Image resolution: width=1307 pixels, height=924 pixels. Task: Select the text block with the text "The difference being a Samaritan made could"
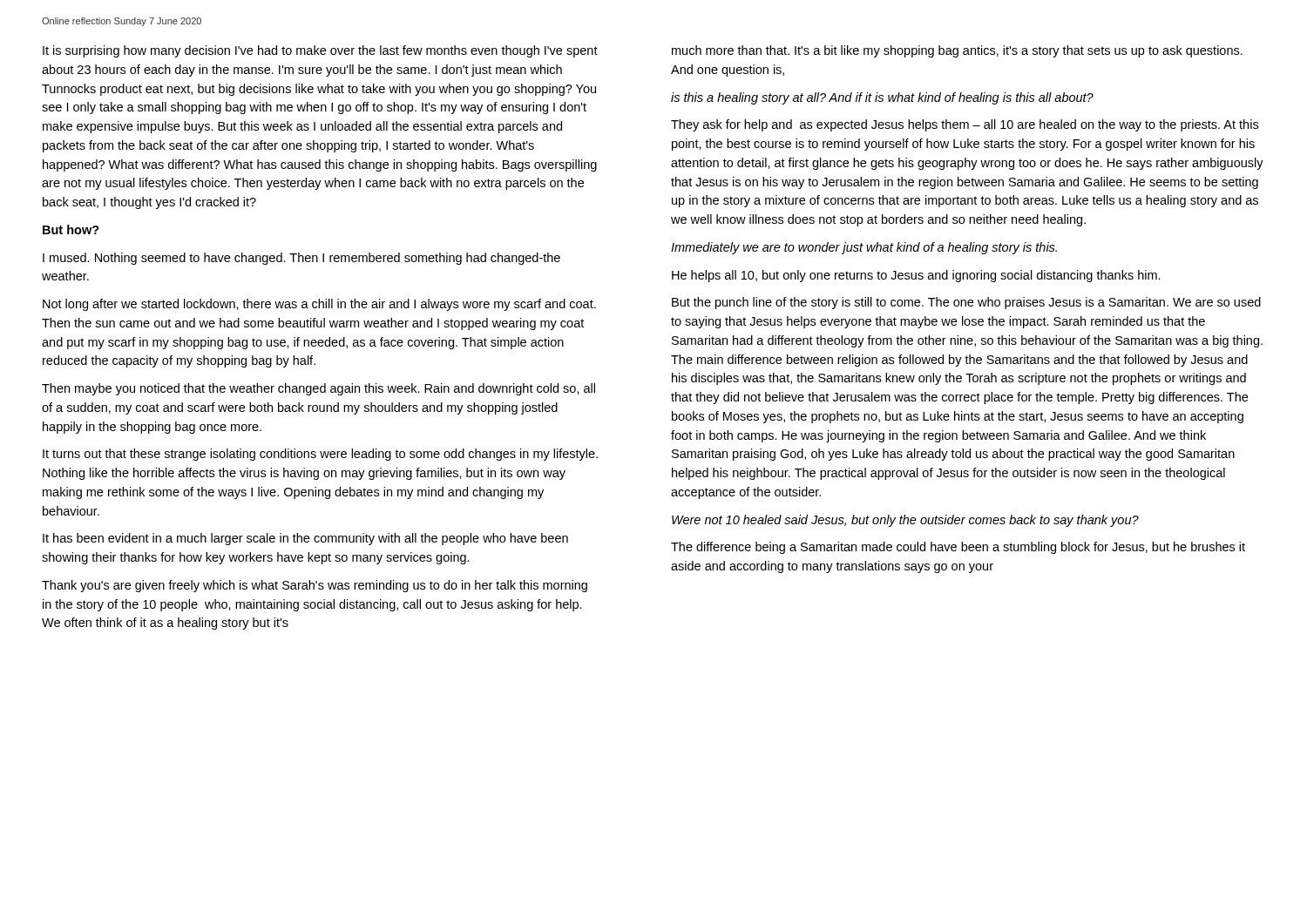pyautogui.click(x=968, y=557)
